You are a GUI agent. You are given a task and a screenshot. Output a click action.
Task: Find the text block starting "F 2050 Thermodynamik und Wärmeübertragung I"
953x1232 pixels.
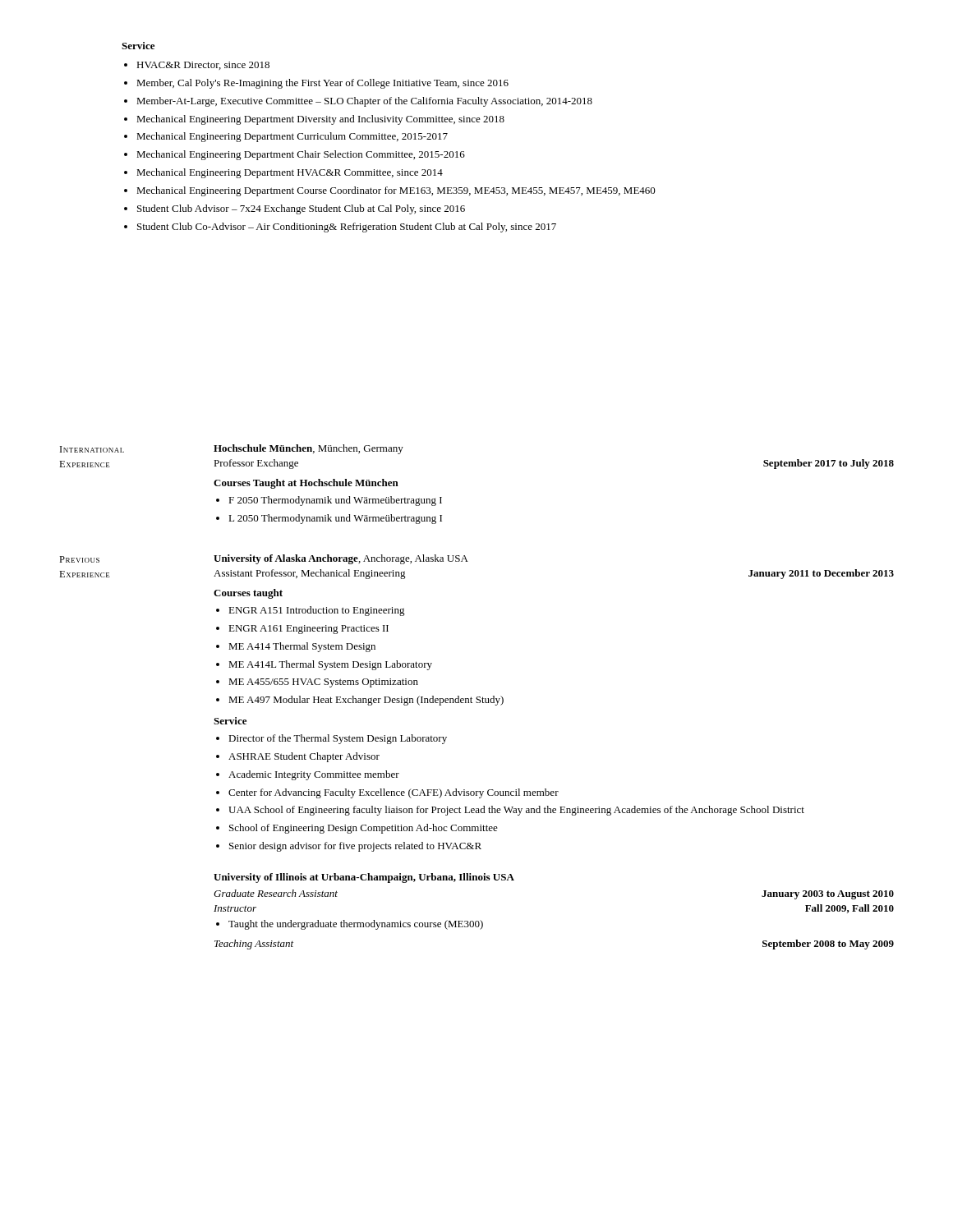[x=335, y=500]
